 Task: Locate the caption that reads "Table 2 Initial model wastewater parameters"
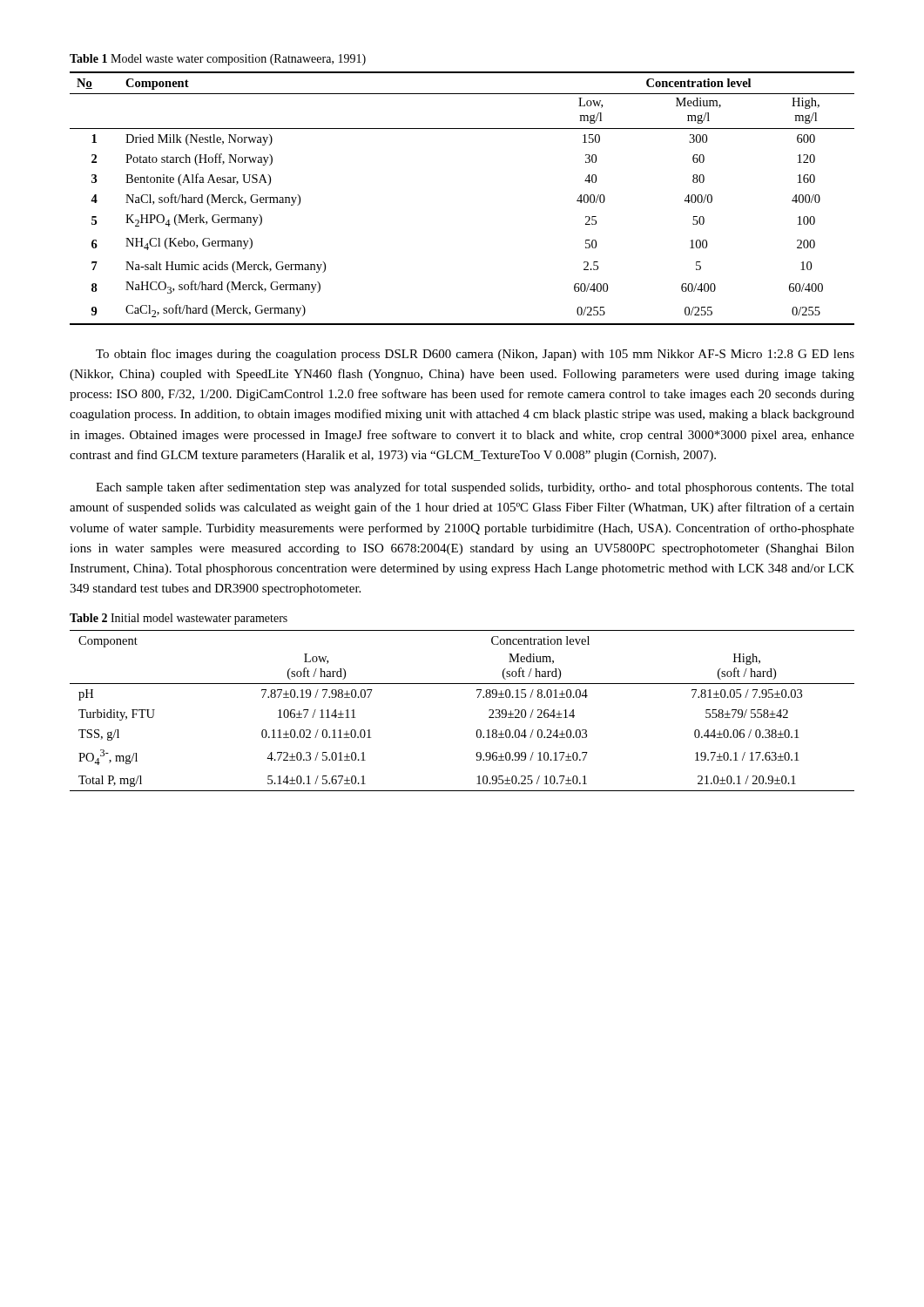179,618
